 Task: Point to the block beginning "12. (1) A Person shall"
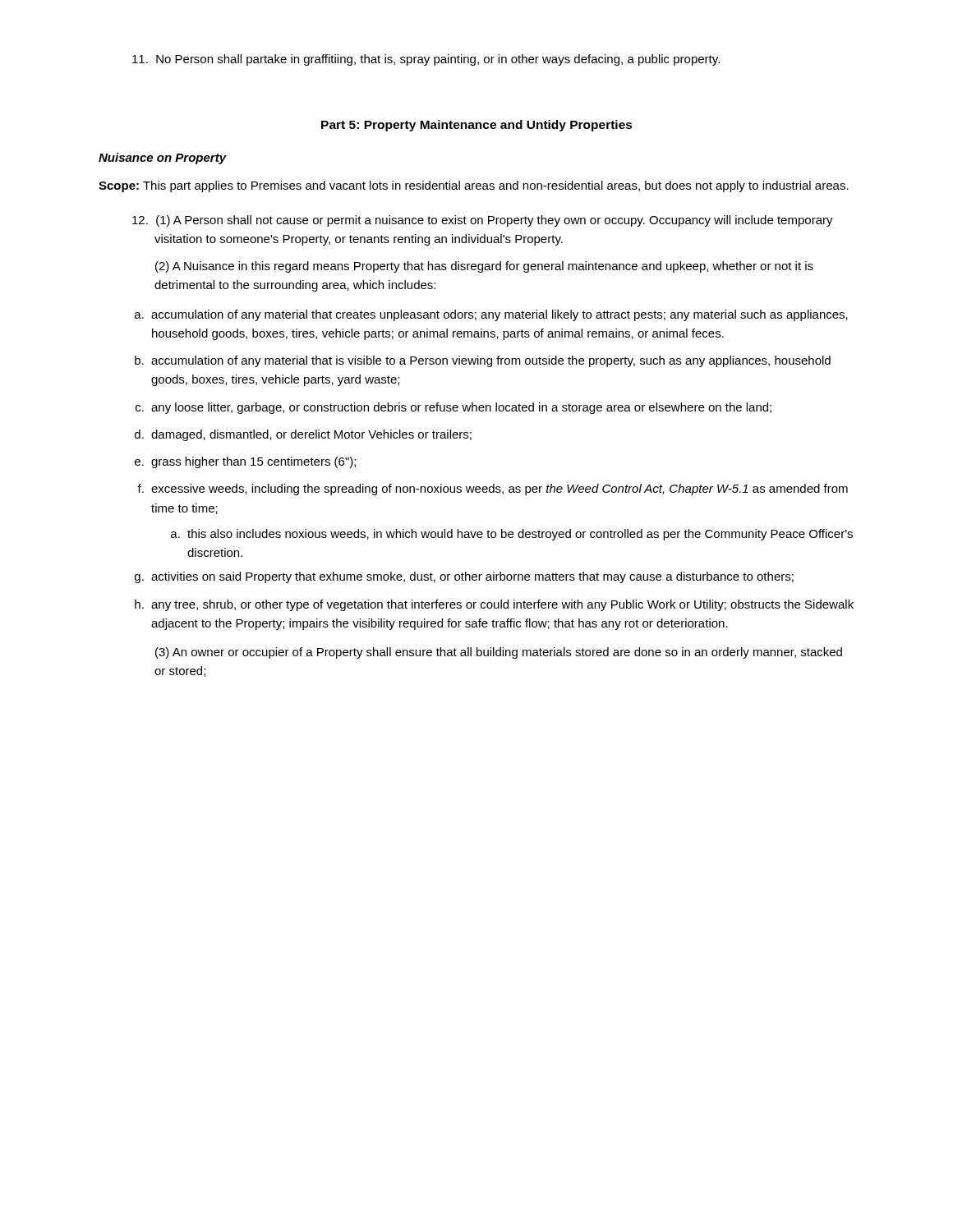[493, 253]
